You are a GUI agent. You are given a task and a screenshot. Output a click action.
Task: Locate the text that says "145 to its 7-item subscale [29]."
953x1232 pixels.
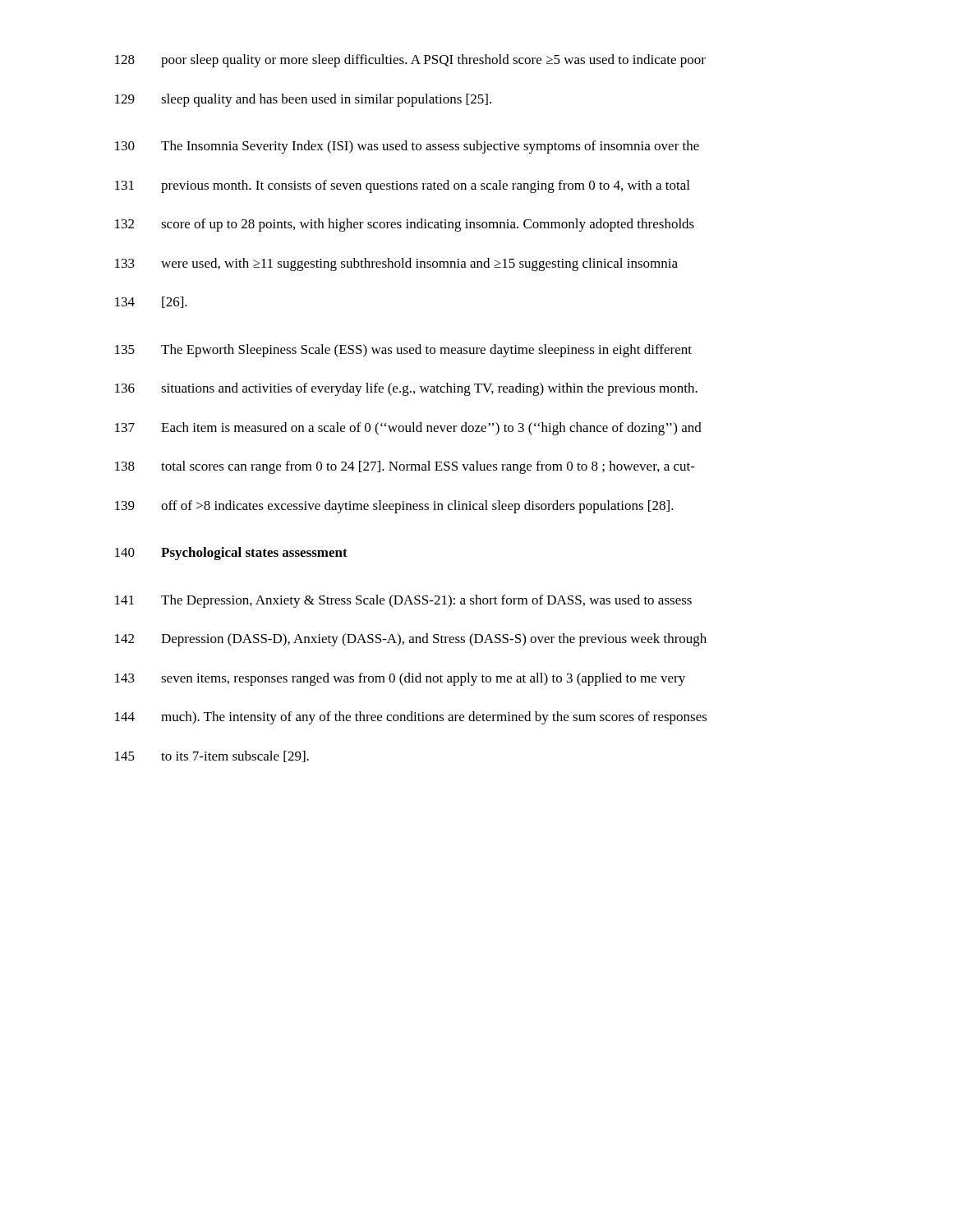(212, 756)
